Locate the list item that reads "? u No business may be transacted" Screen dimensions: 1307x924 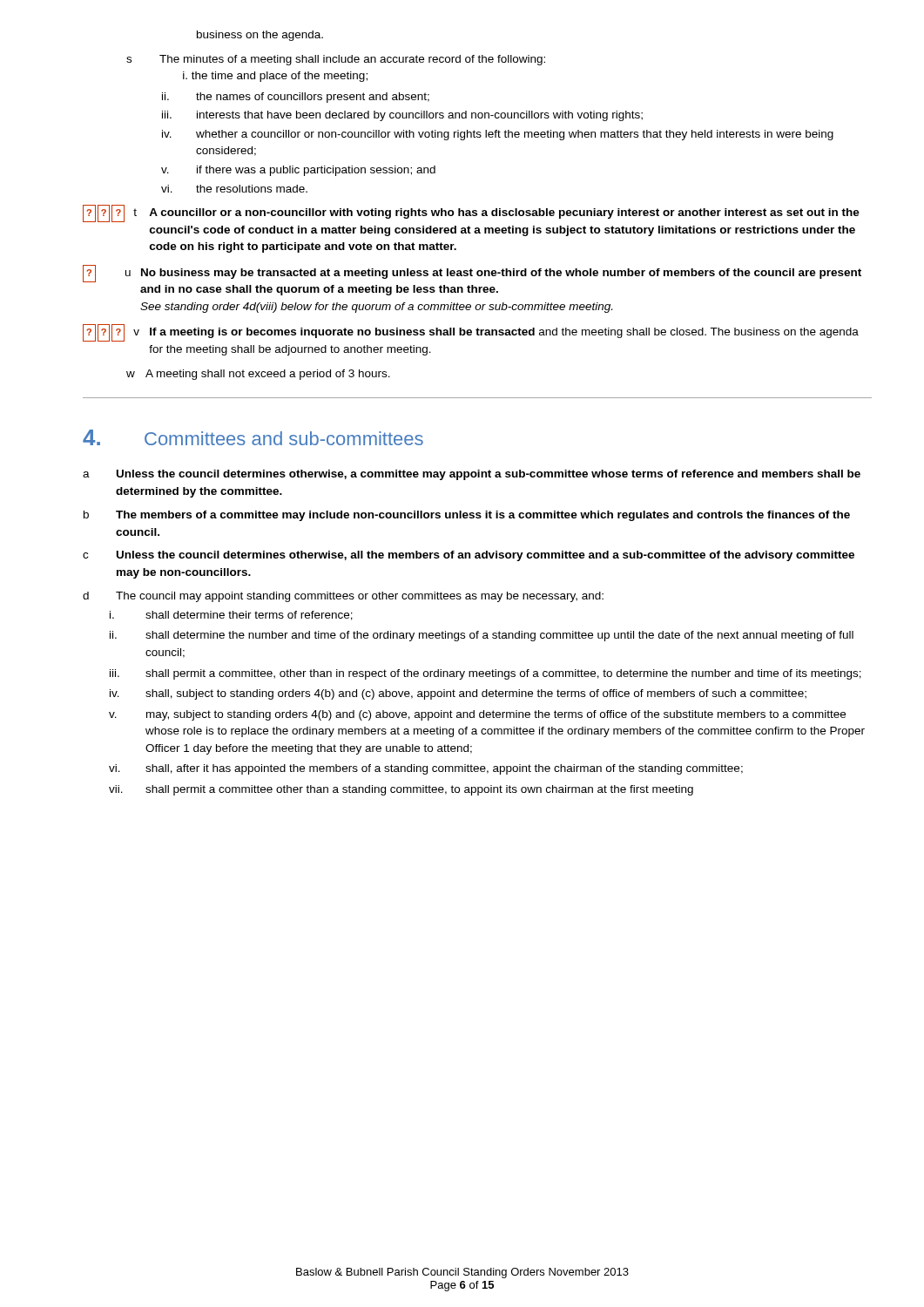click(477, 289)
